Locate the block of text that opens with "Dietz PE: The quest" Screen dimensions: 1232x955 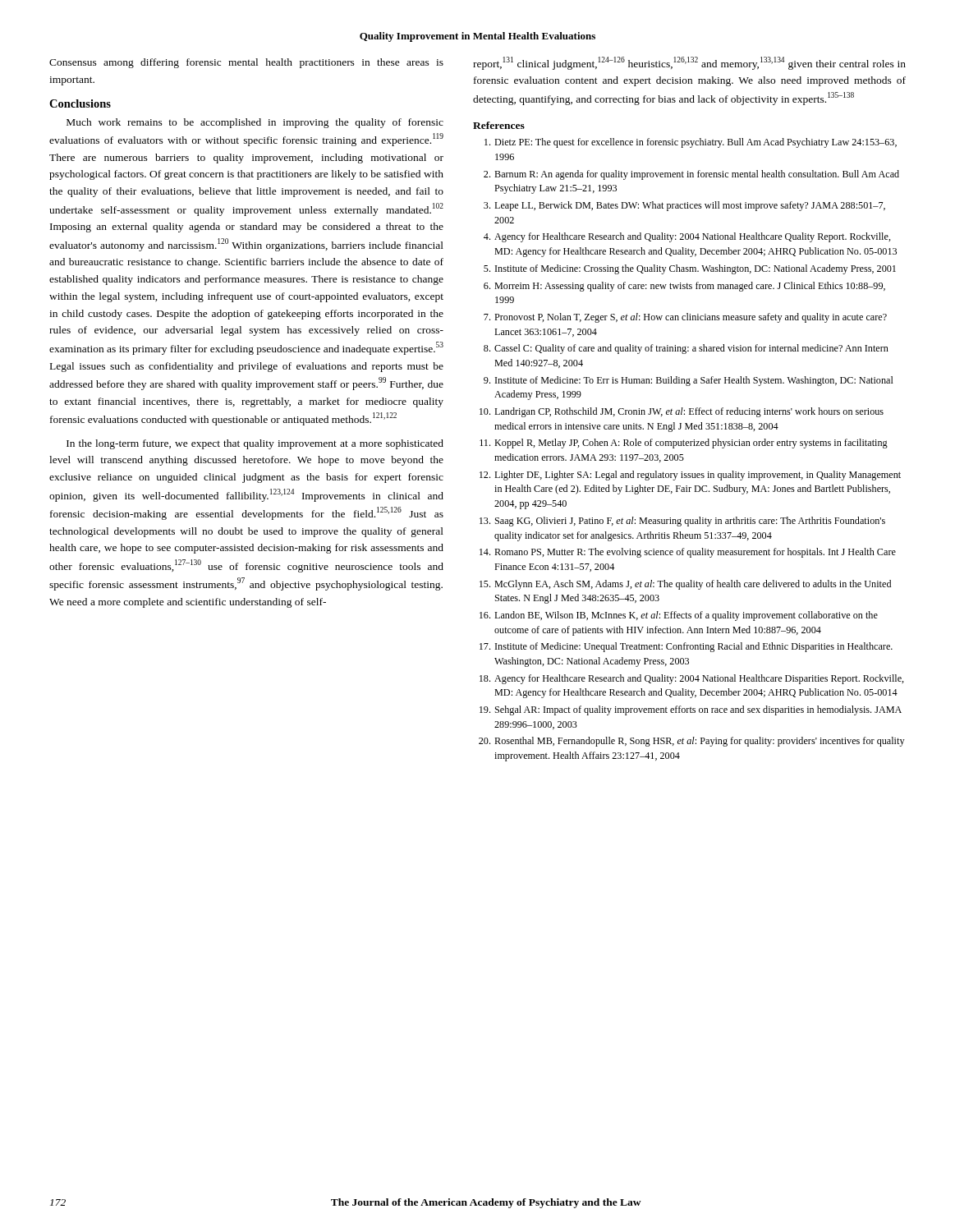[x=689, y=150]
